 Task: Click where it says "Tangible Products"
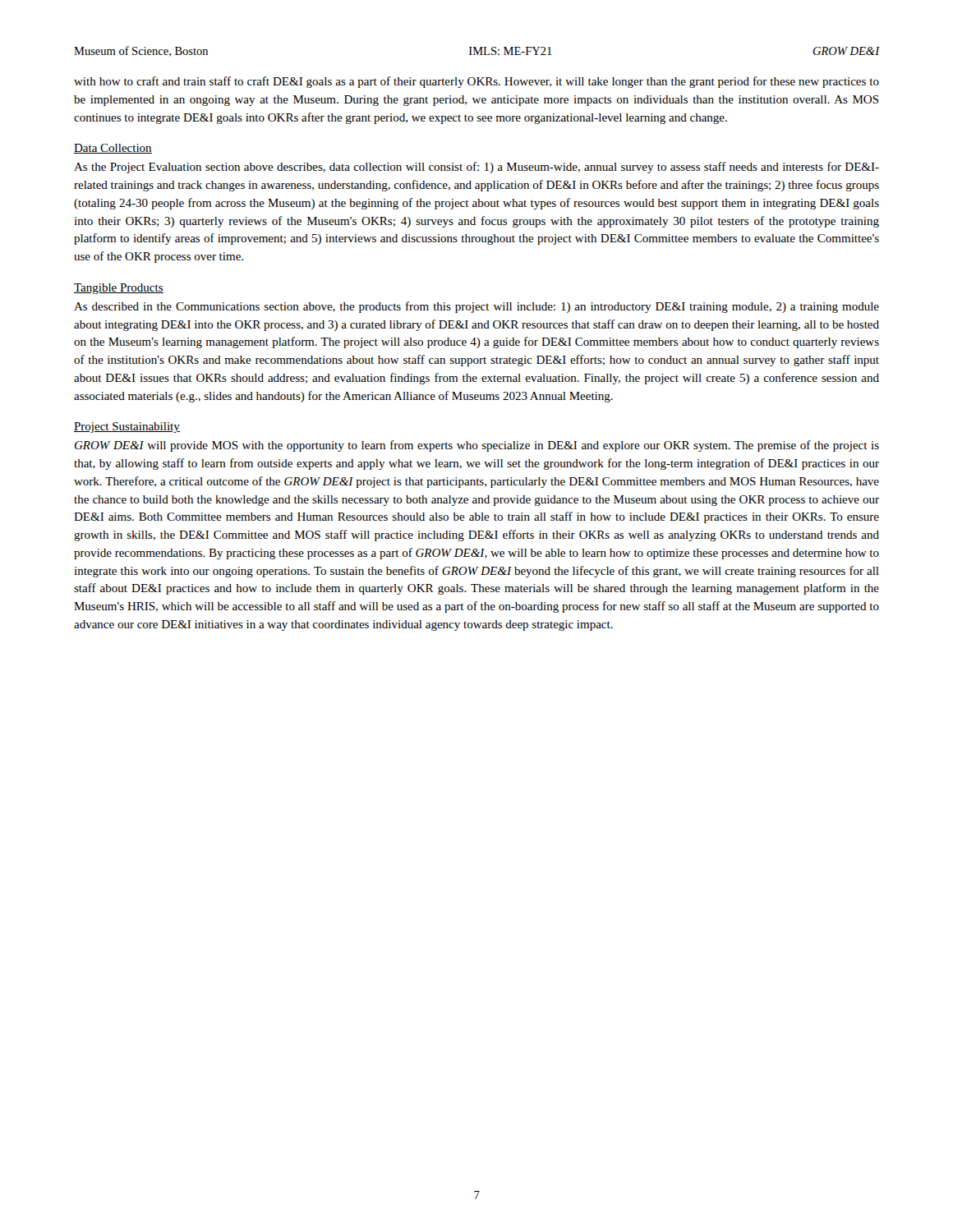click(x=119, y=287)
